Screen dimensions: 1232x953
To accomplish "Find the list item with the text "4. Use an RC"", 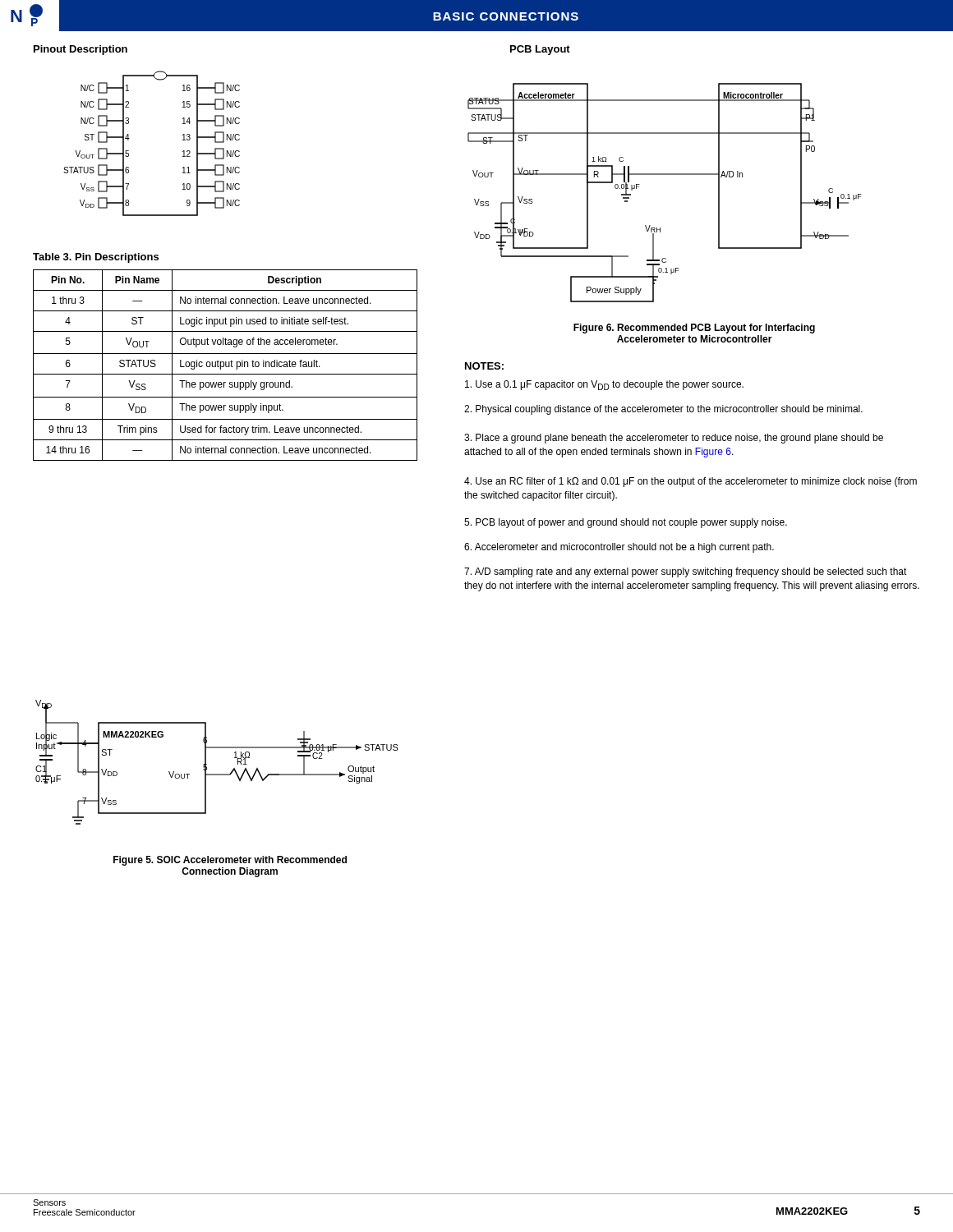I will (691, 488).
